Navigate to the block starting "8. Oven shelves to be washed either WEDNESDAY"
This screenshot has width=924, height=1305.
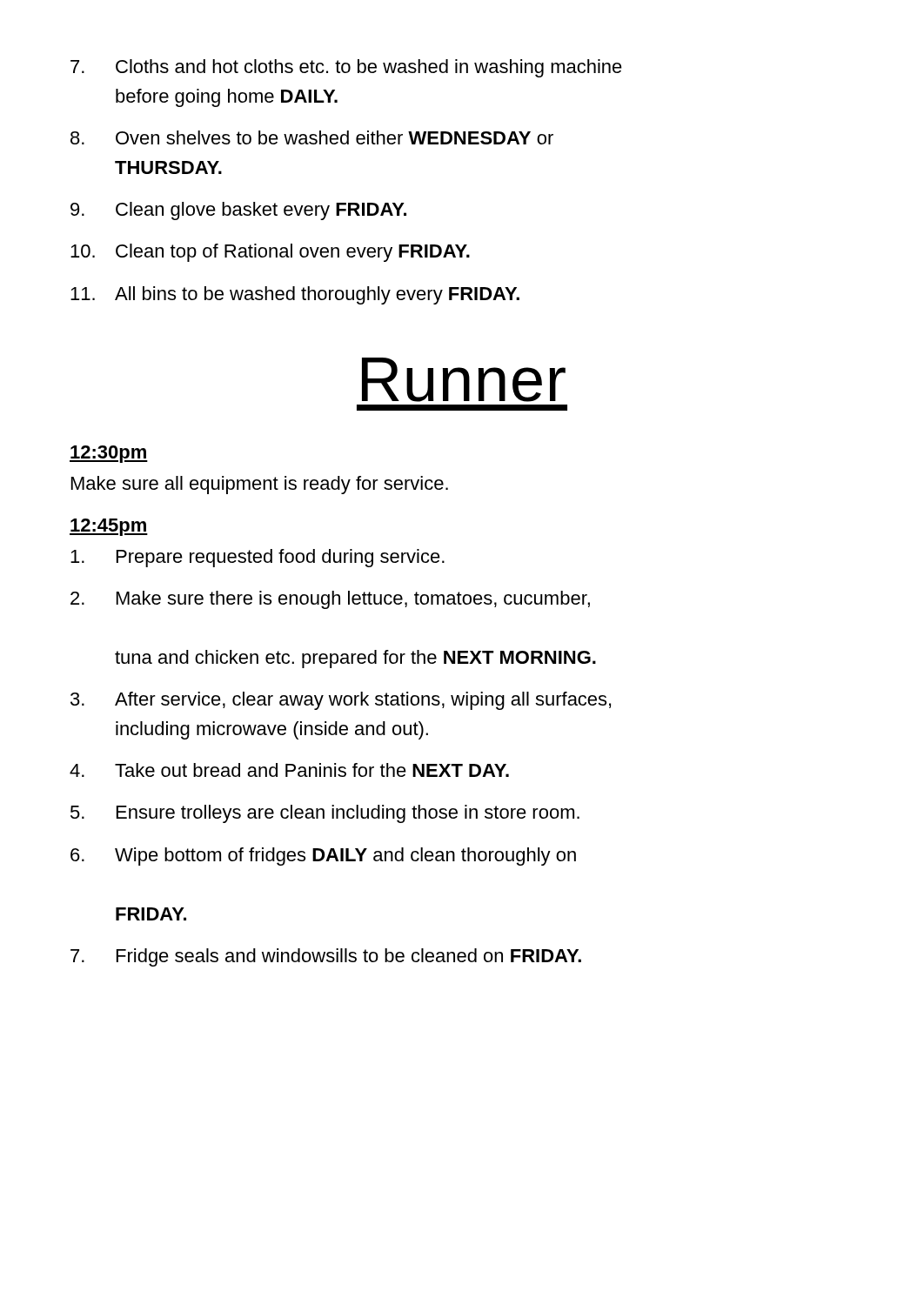coord(462,153)
